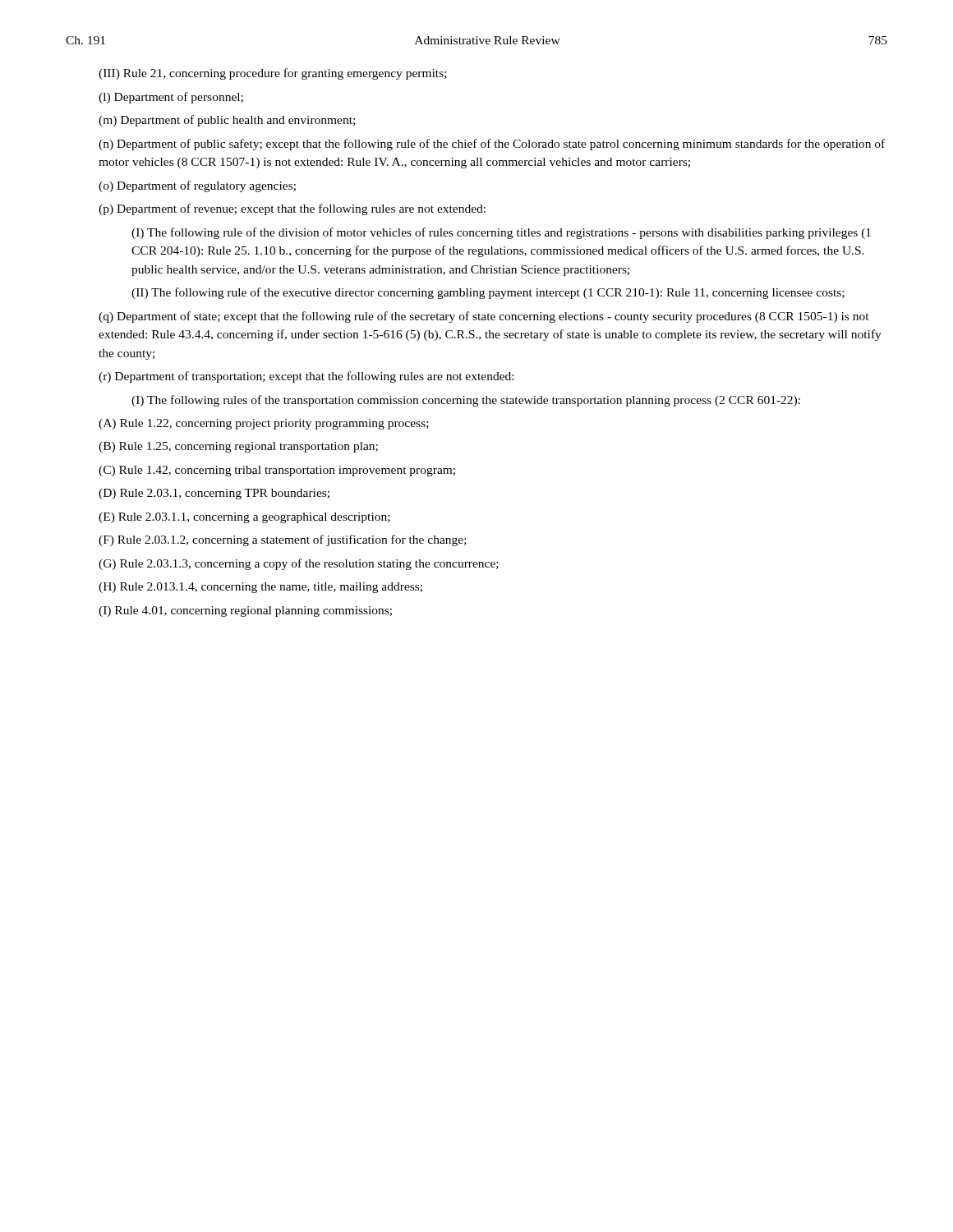Screen dimensions: 1232x953
Task: Navigate to the element starting "(D) Rule 2.03.1,"
Action: [x=214, y=493]
